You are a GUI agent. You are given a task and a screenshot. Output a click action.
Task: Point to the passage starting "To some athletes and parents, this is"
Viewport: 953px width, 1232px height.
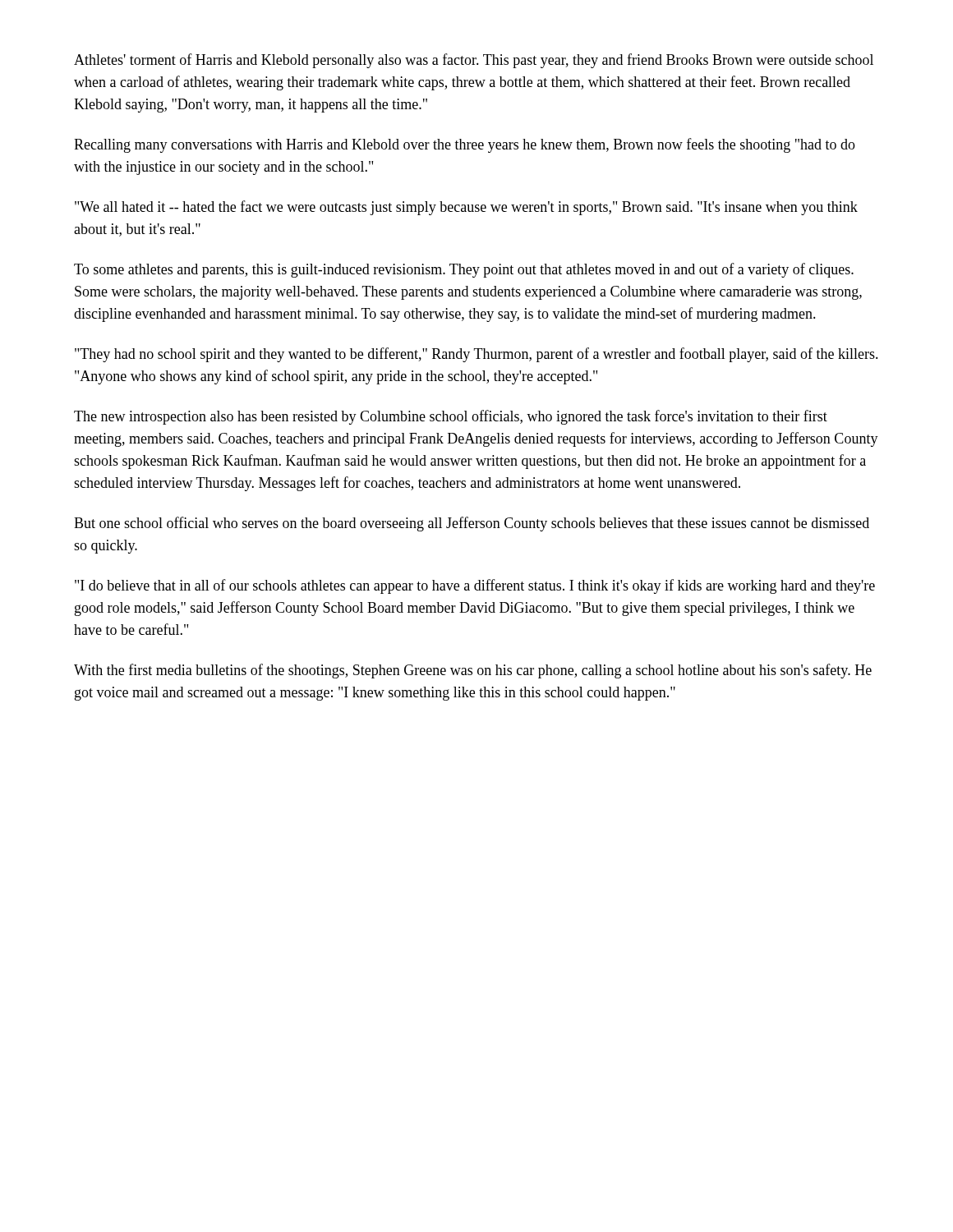pos(468,292)
